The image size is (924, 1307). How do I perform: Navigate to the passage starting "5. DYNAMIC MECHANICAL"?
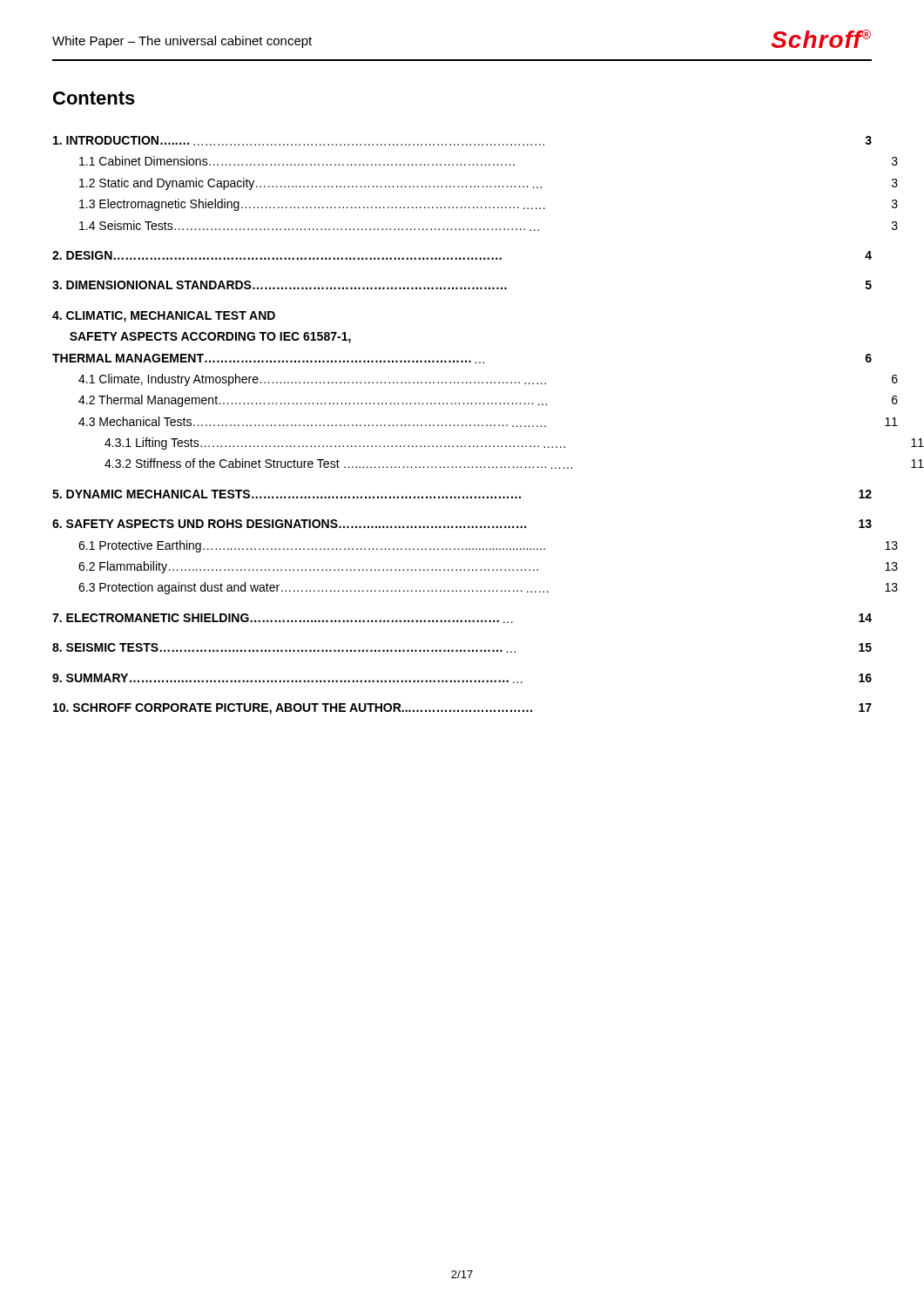(x=462, y=494)
